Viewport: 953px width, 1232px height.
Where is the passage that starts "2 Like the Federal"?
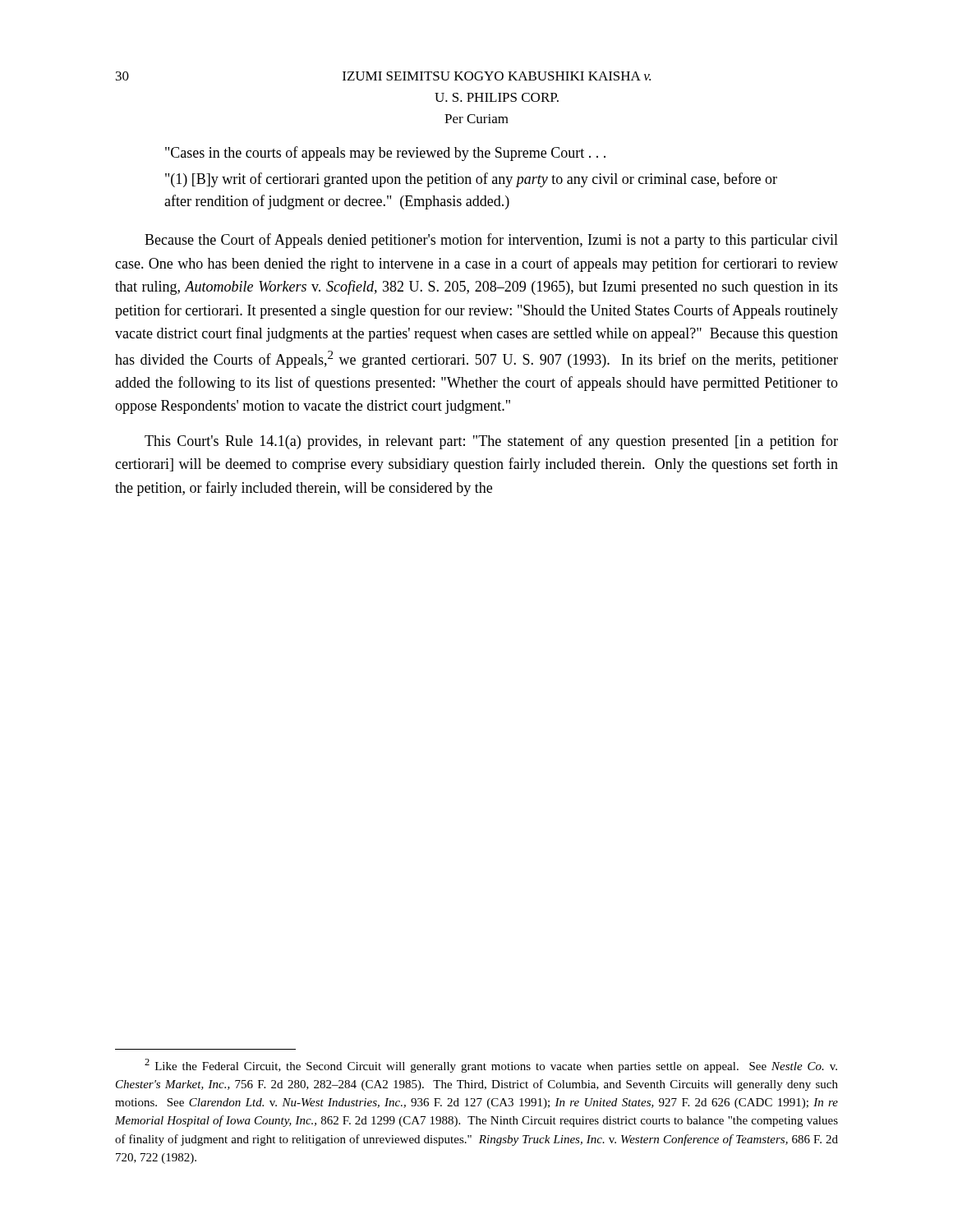(x=476, y=1110)
